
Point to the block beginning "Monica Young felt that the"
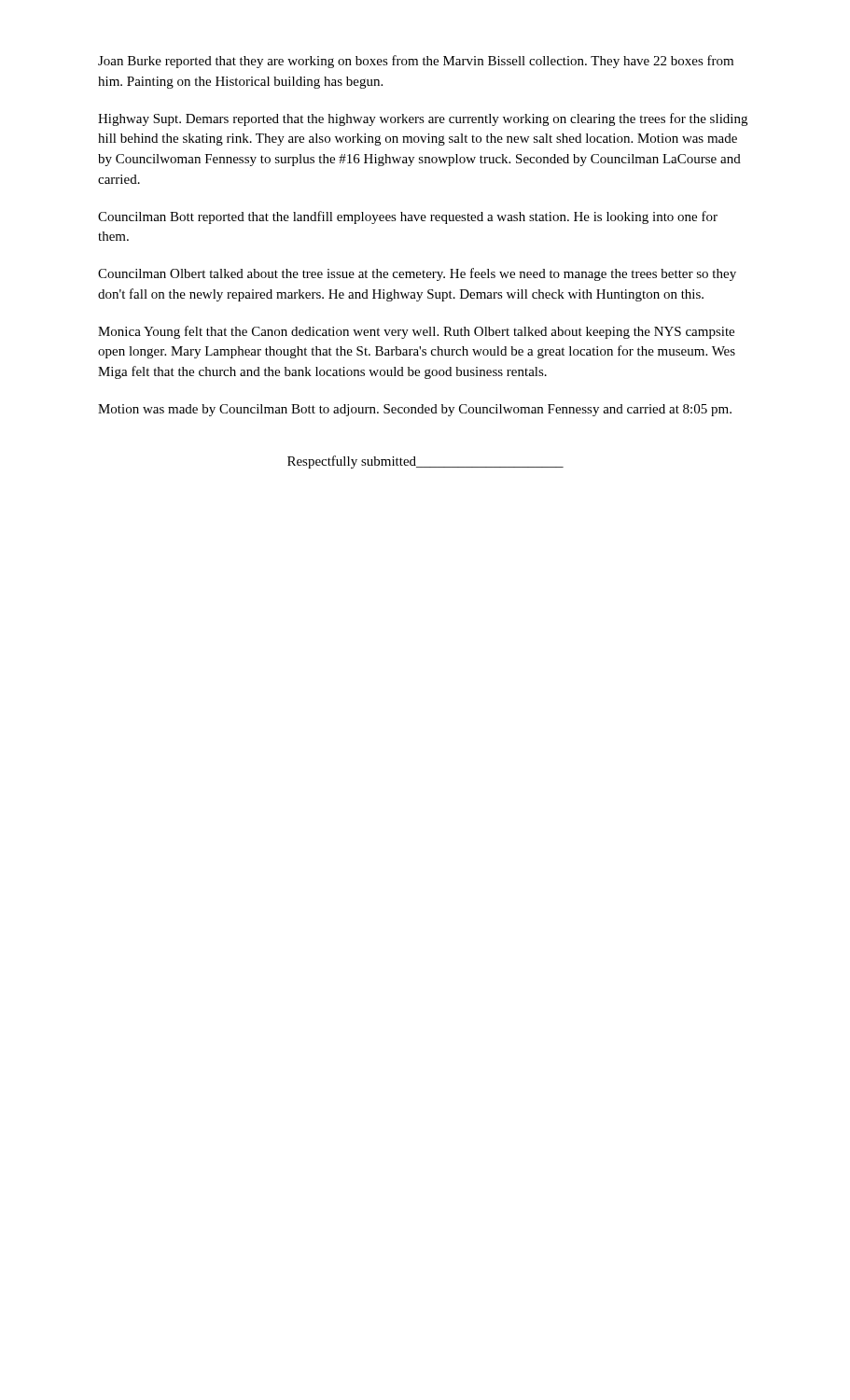tap(417, 351)
